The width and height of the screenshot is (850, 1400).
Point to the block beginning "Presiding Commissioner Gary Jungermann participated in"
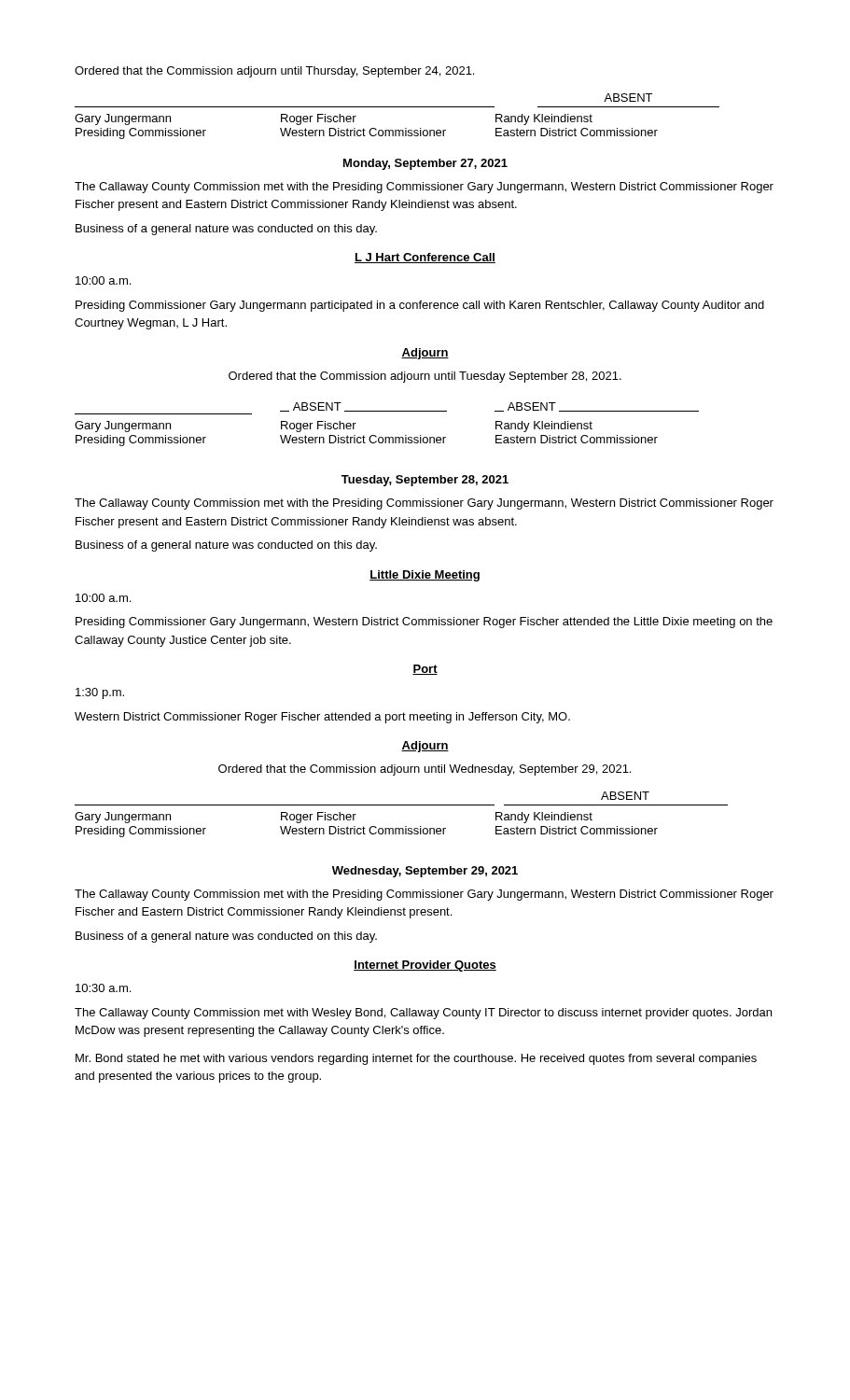tap(420, 313)
